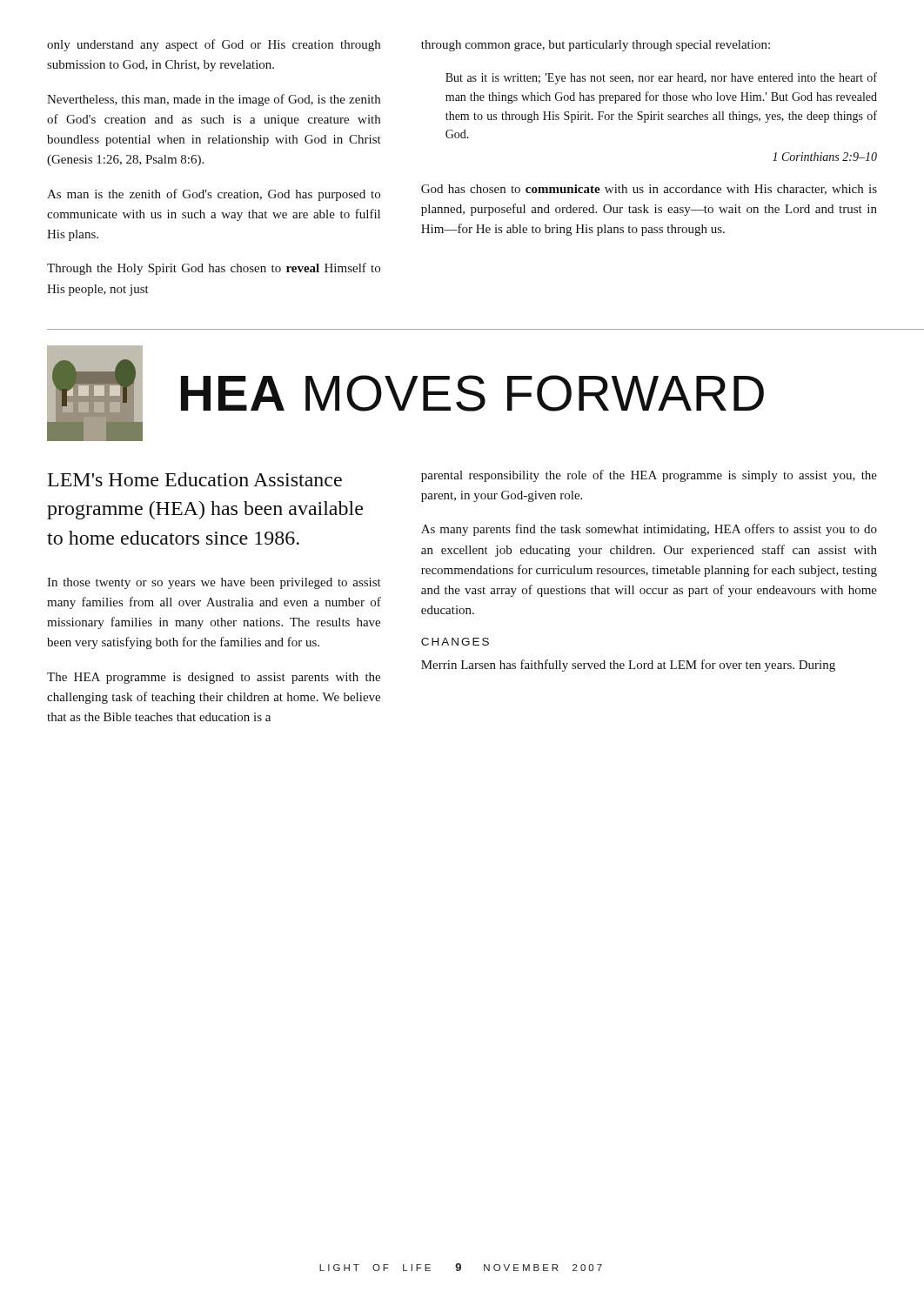The height and width of the screenshot is (1305, 924).
Task: Where is the passage that starts "Nevertheless, this man, made in the image"?
Action: point(214,129)
